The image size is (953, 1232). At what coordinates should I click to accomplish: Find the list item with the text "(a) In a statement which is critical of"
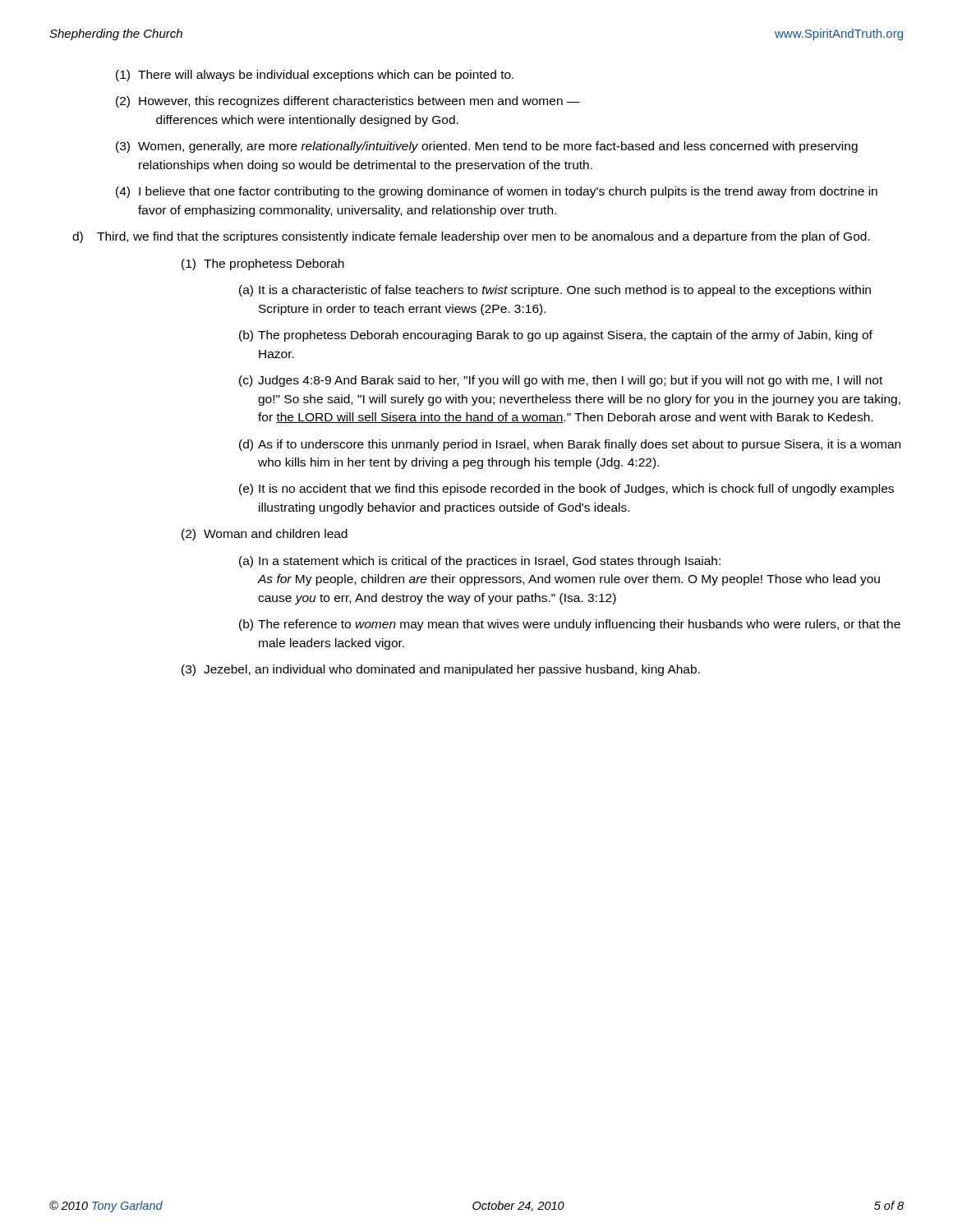[x=571, y=579]
